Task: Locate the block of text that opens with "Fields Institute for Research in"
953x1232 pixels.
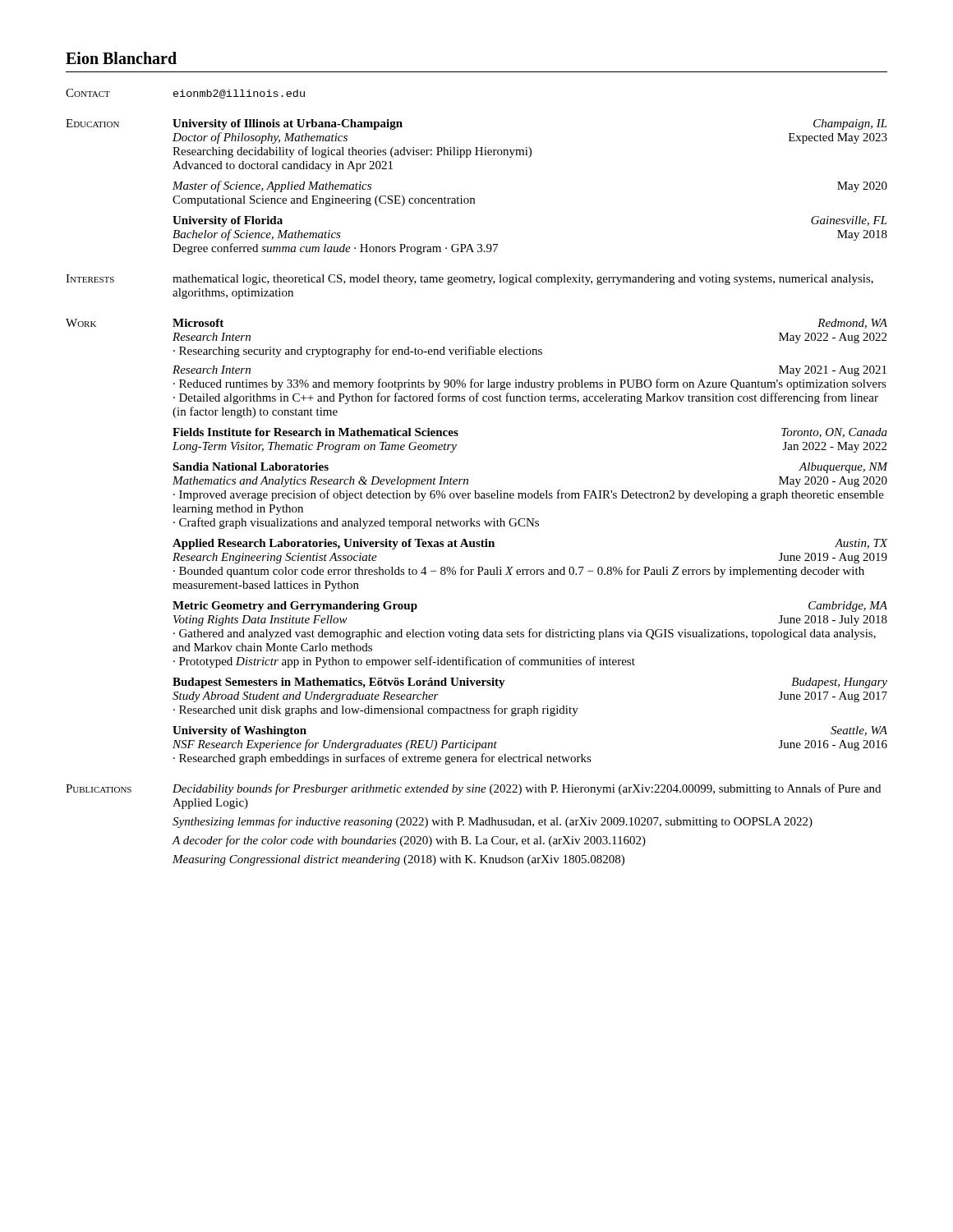Action: [326, 432]
